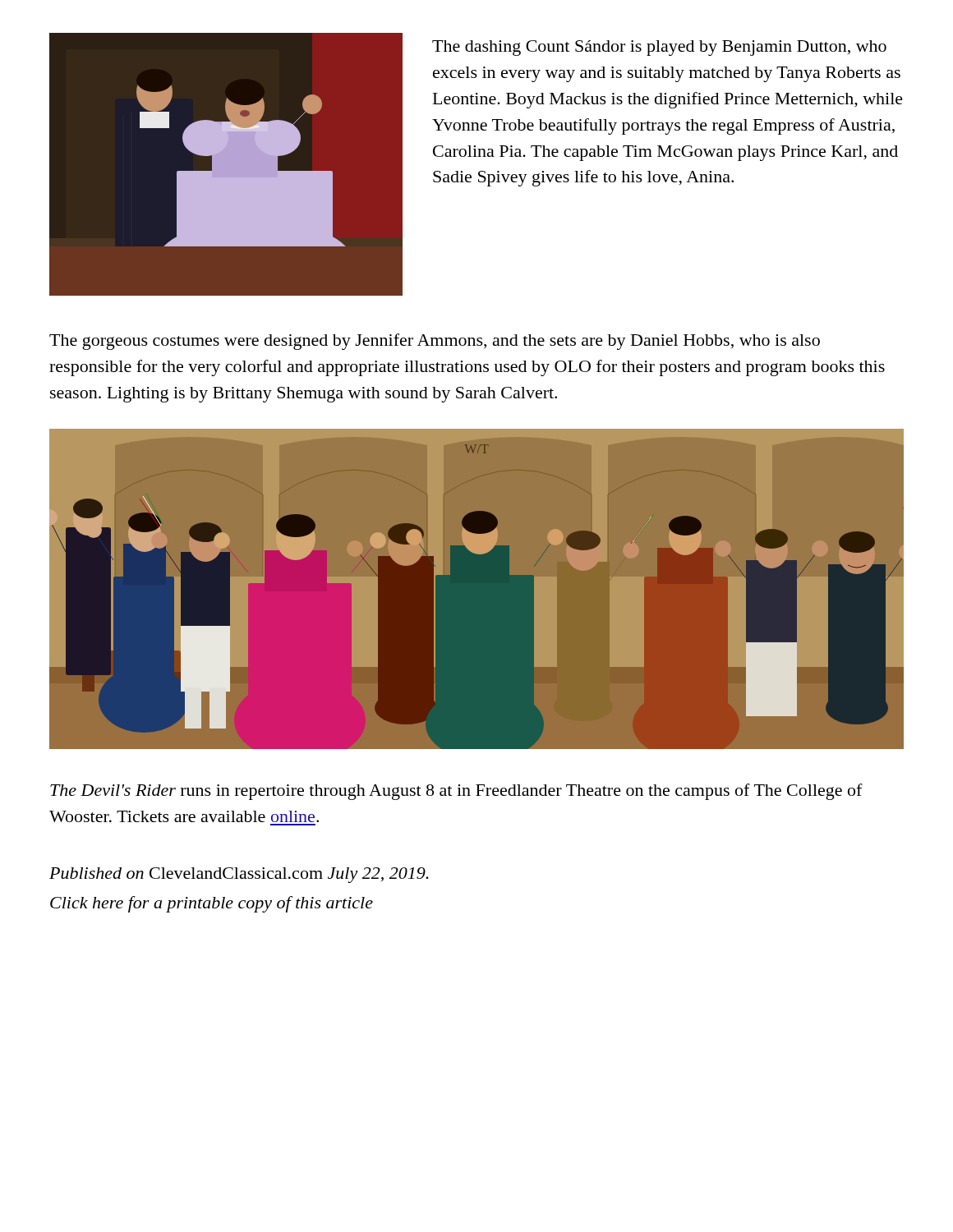Navigate to the region starting "The dashing Count Sándor is"

pyautogui.click(x=668, y=111)
